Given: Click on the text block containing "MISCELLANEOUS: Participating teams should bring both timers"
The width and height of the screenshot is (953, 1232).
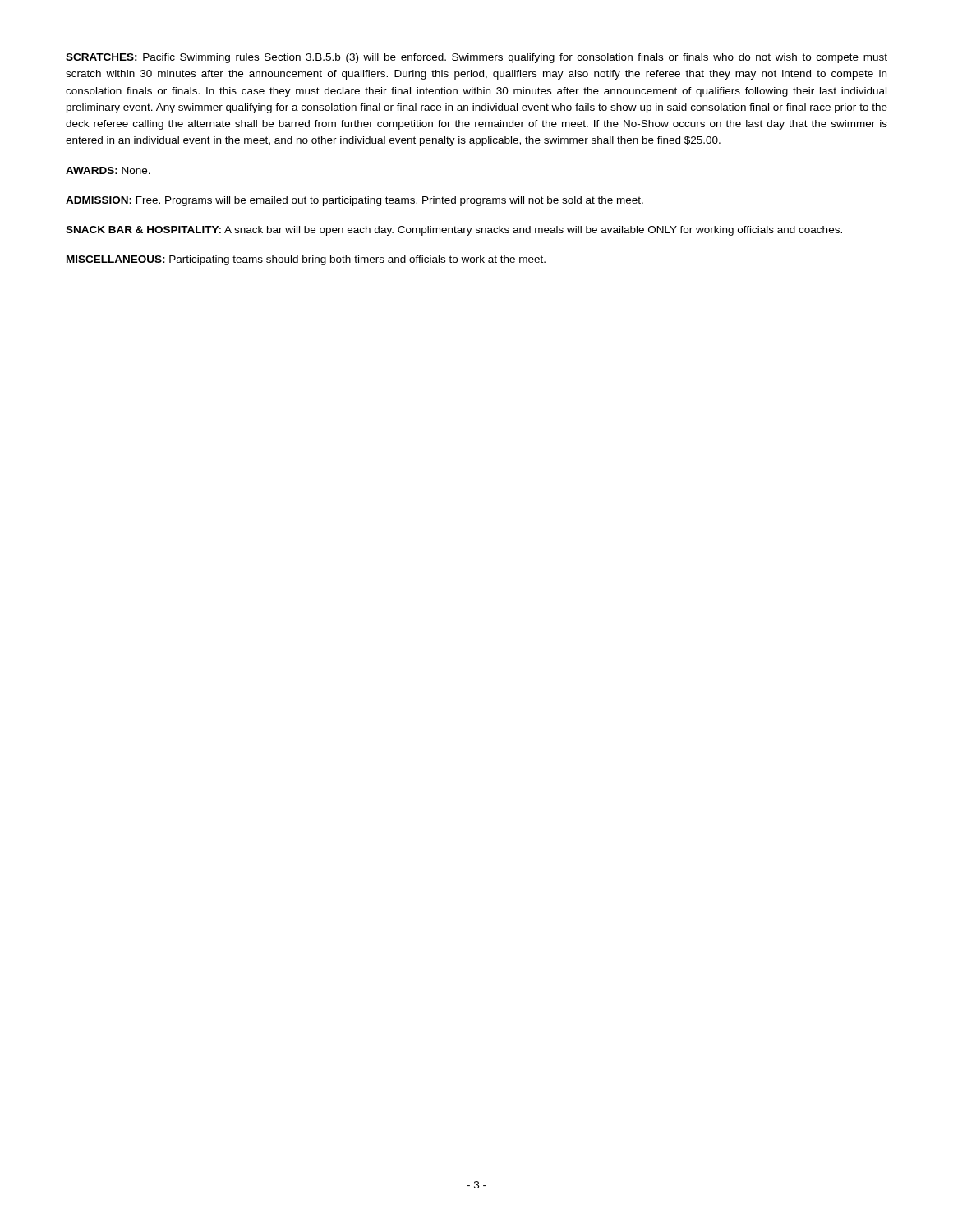Looking at the screenshot, I should click(306, 259).
